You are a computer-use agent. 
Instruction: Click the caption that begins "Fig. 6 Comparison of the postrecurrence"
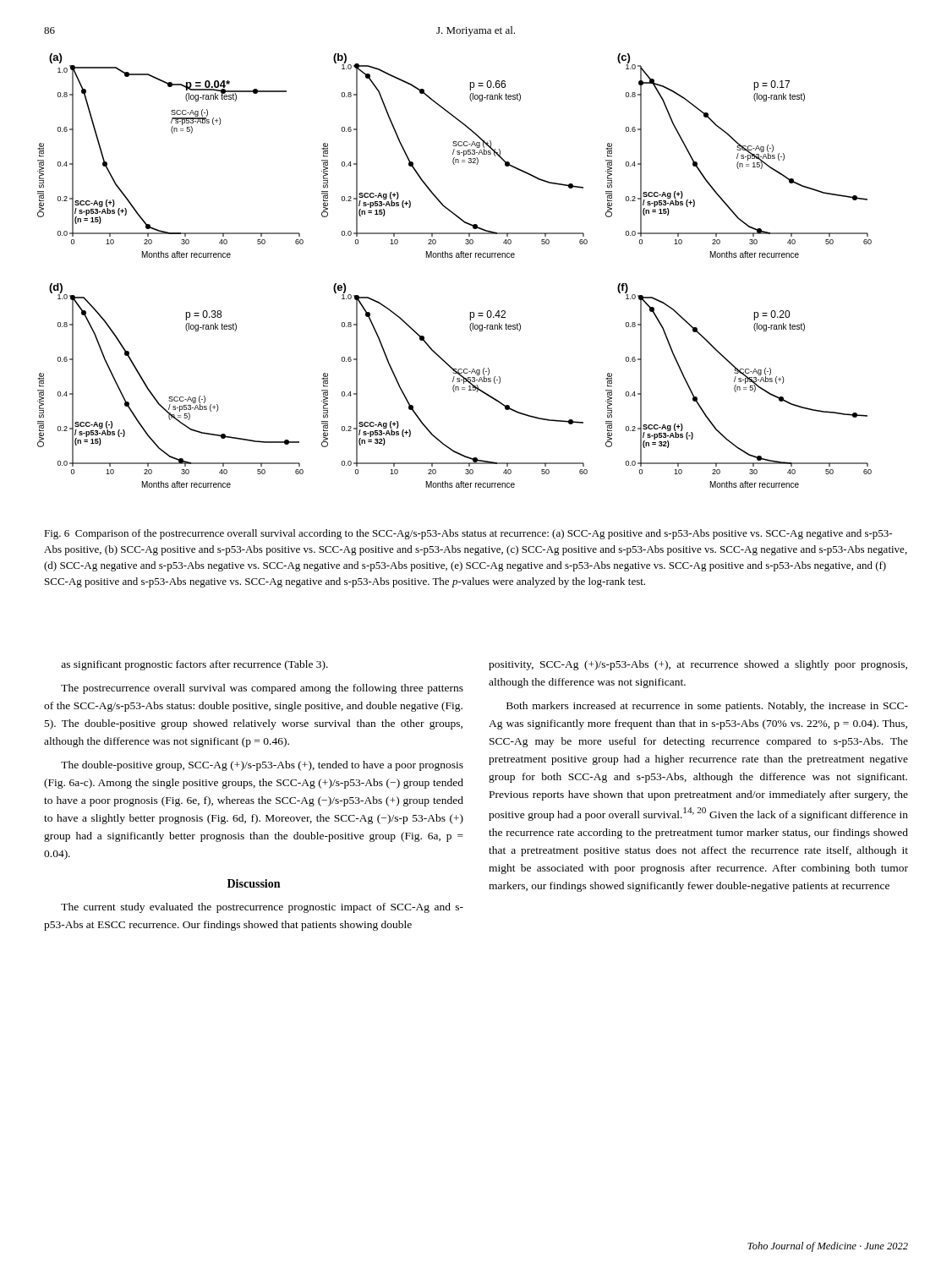(476, 557)
